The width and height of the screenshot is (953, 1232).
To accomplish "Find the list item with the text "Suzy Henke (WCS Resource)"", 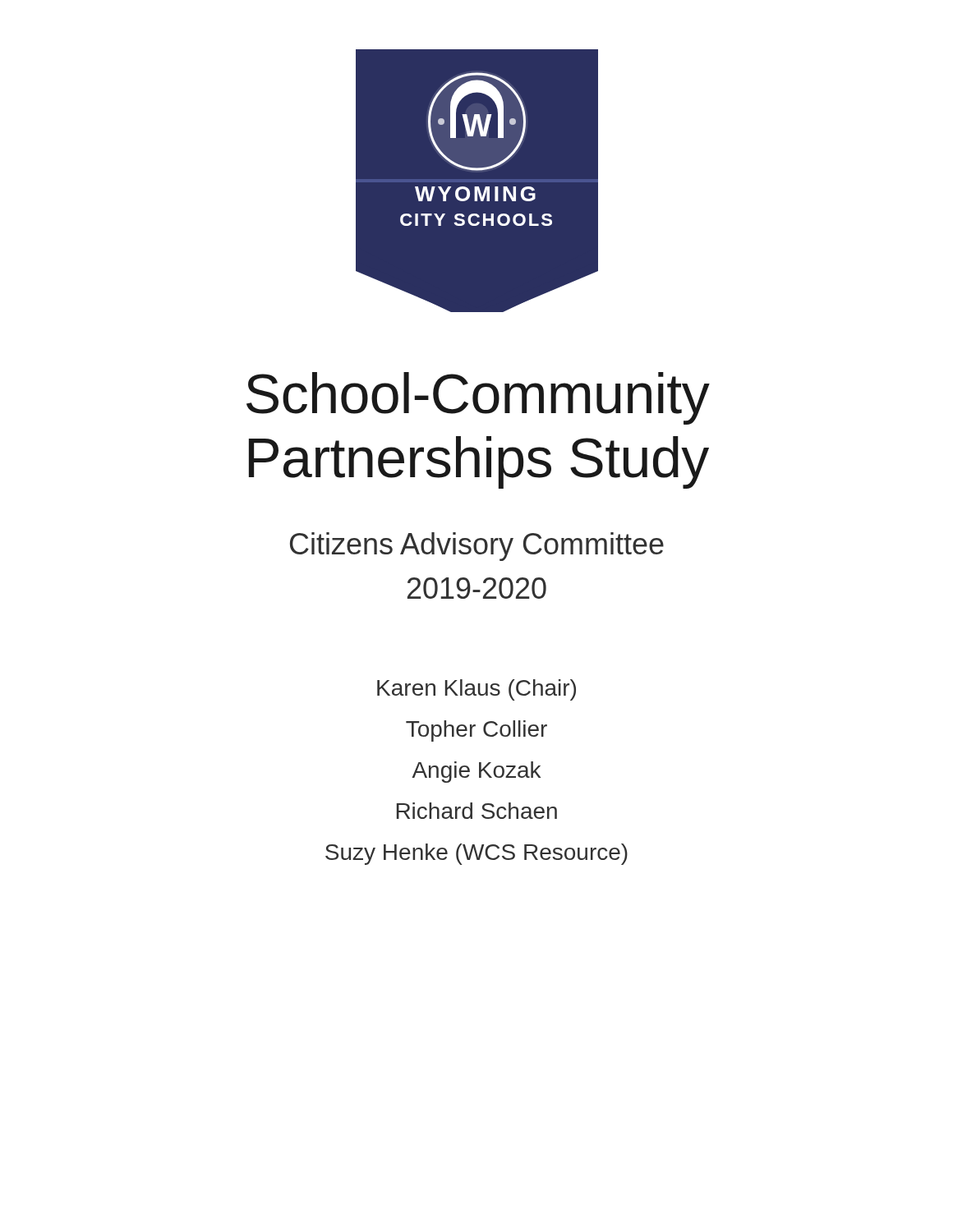I will pos(476,853).
